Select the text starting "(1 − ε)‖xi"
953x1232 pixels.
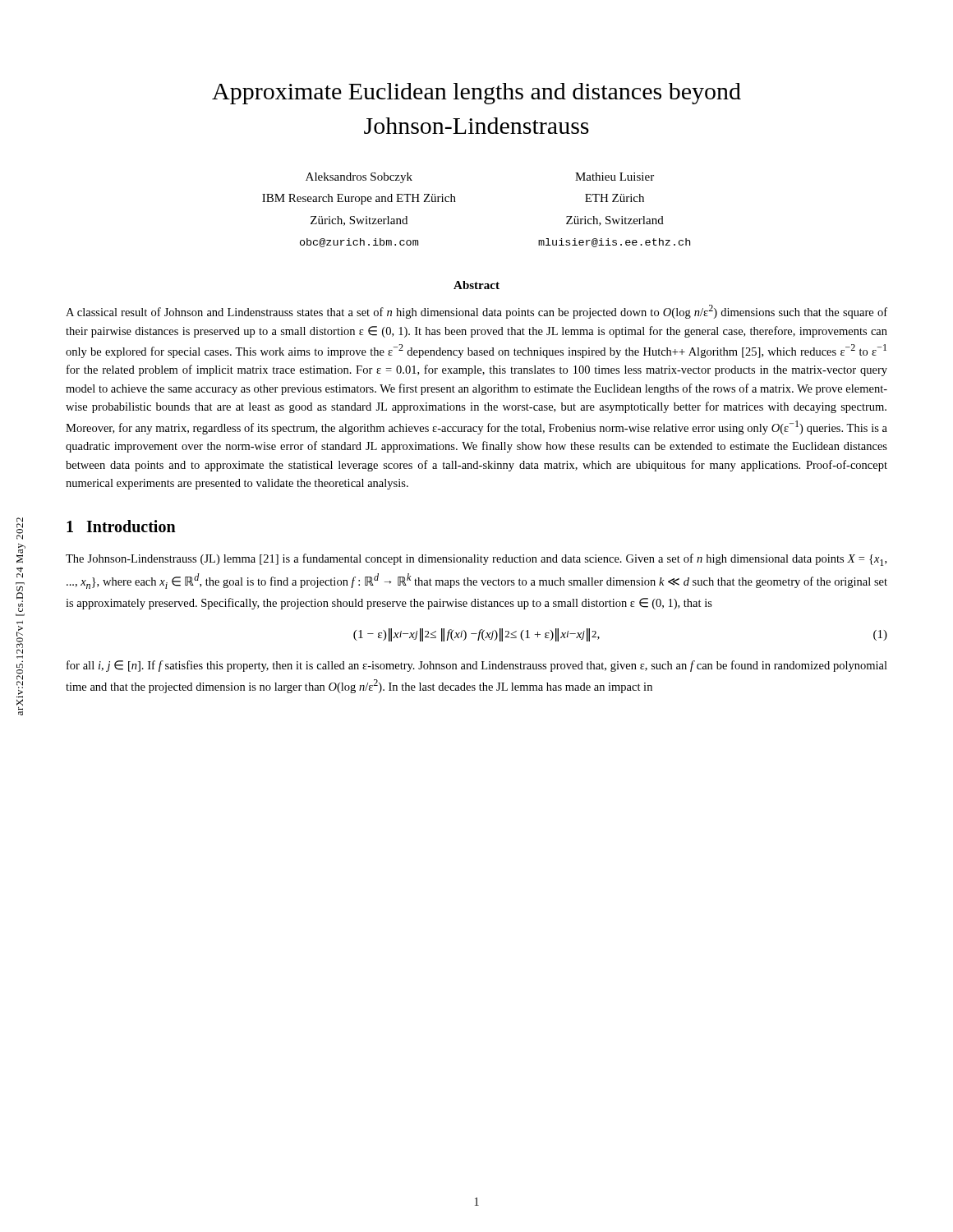coord(476,634)
